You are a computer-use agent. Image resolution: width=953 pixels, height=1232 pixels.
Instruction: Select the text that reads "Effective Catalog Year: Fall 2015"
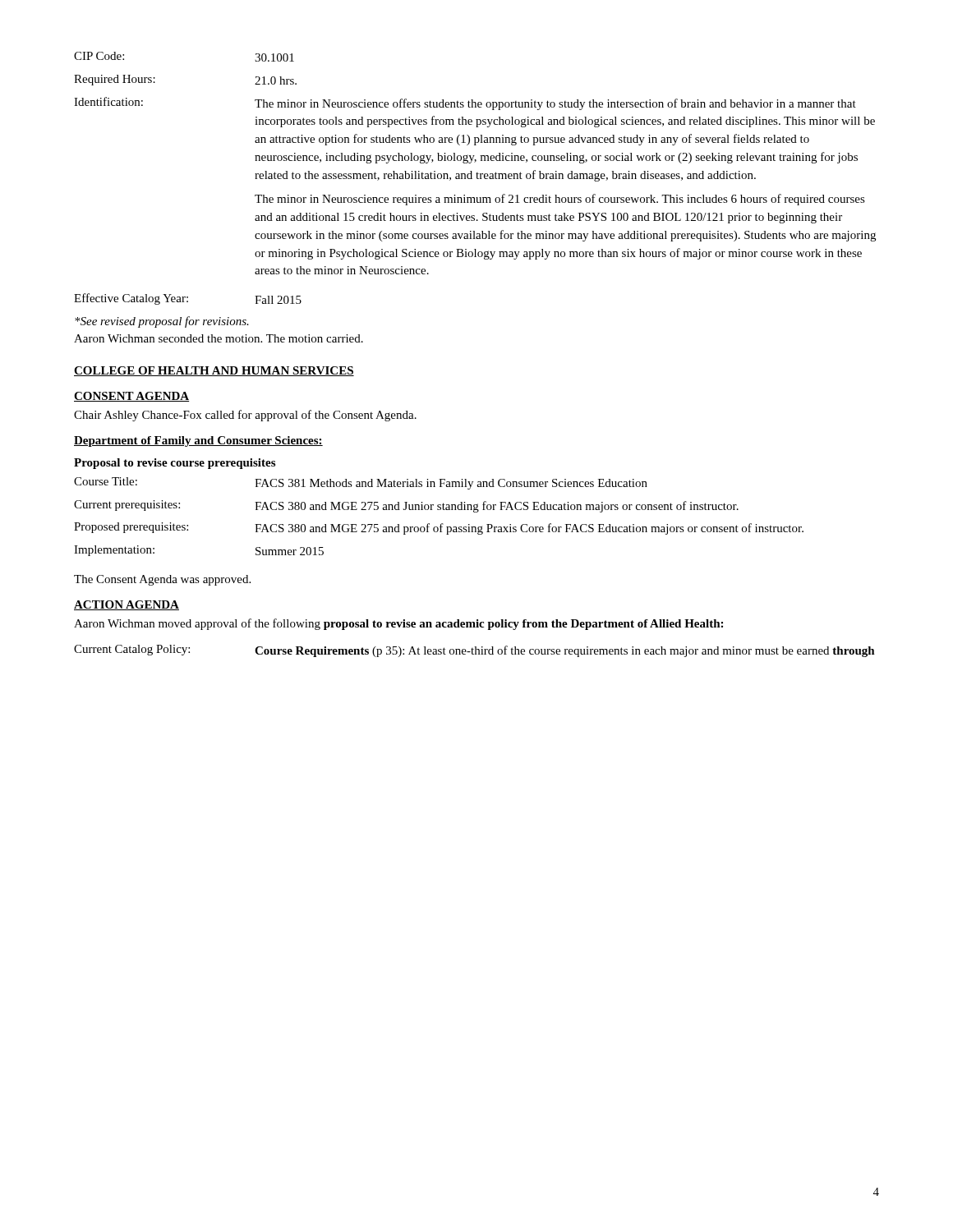point(188,299)
